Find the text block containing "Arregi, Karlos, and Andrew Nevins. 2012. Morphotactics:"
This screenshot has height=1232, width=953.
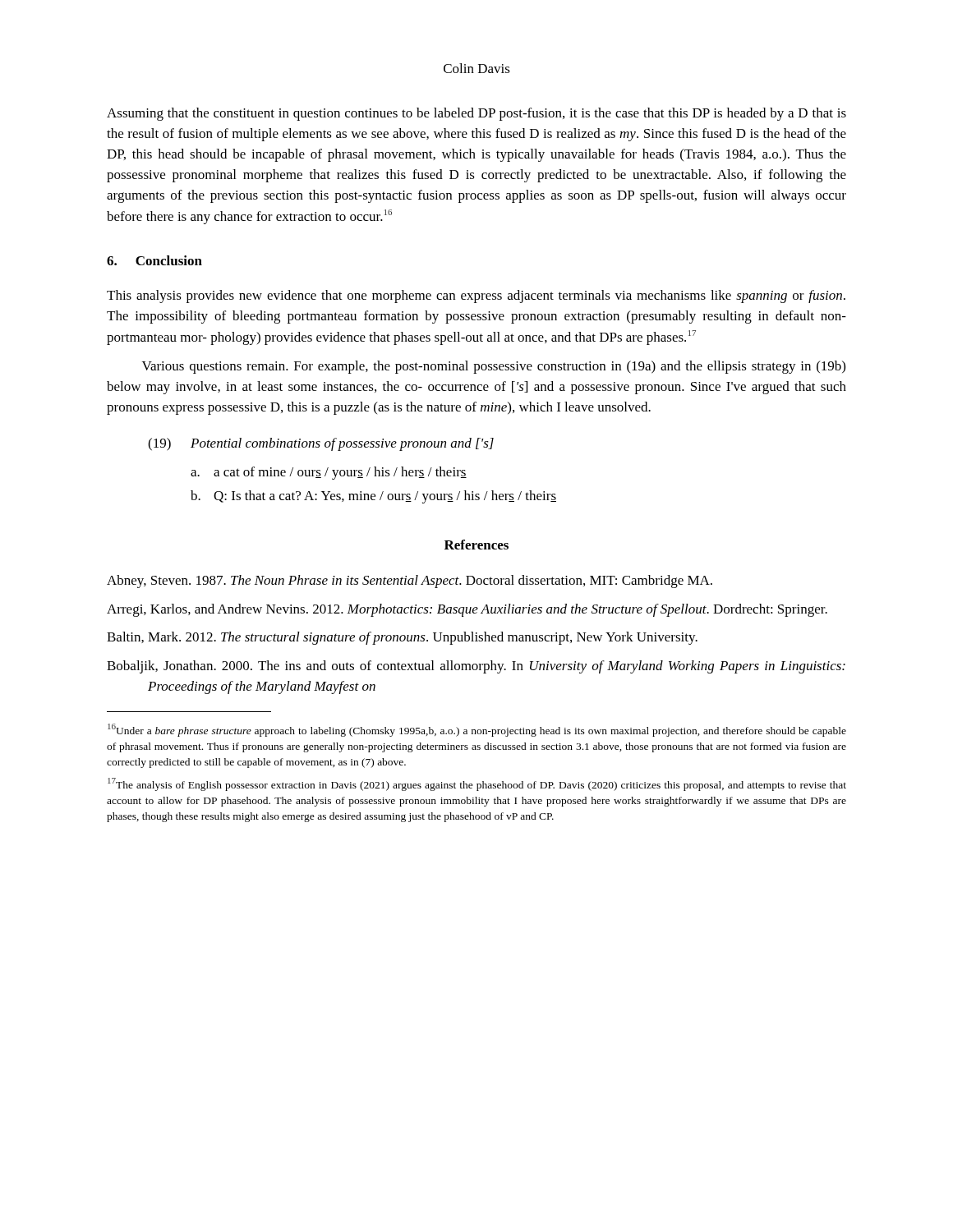point(467,609)
